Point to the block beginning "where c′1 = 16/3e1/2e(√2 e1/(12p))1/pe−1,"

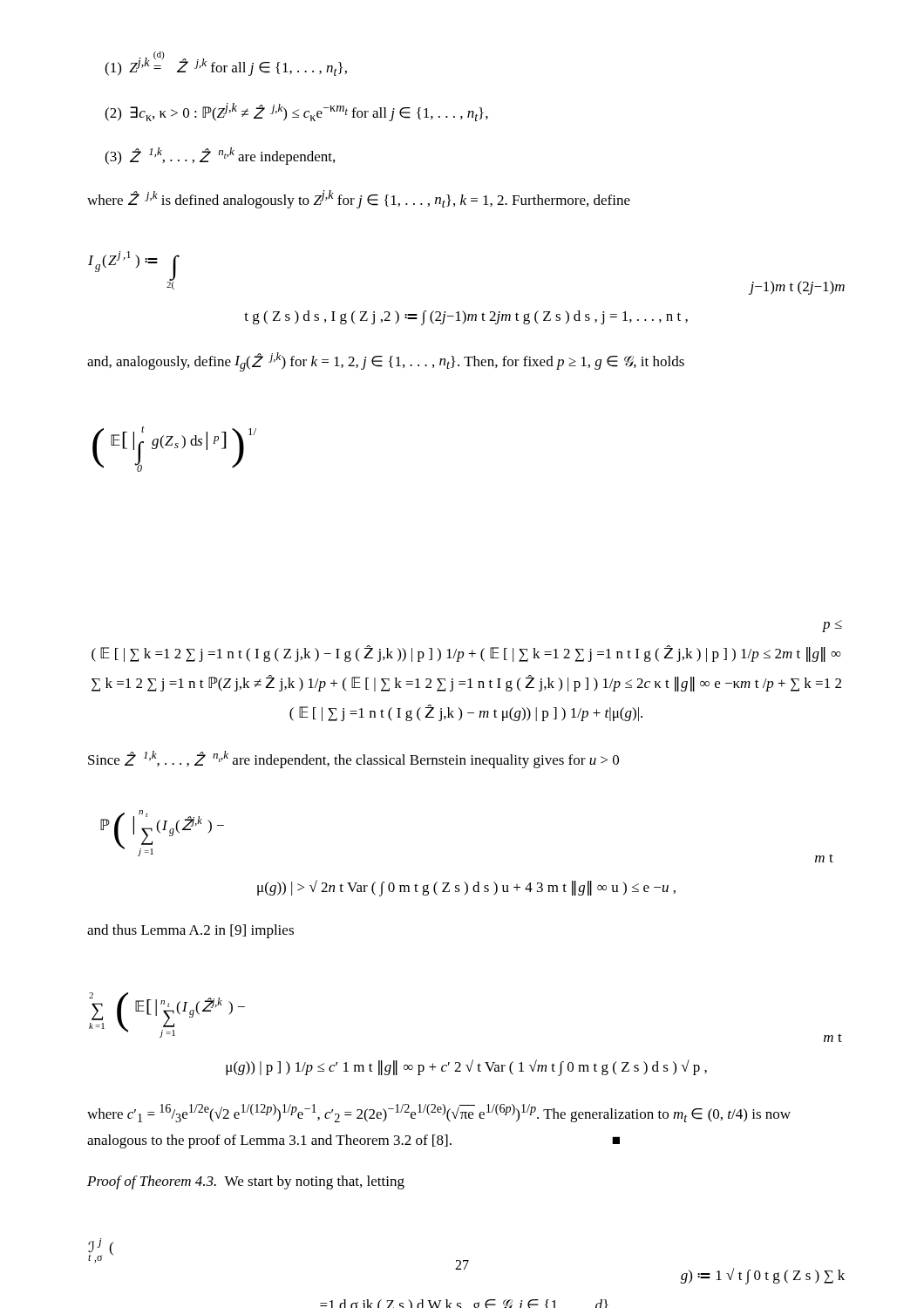(439, 1125)
